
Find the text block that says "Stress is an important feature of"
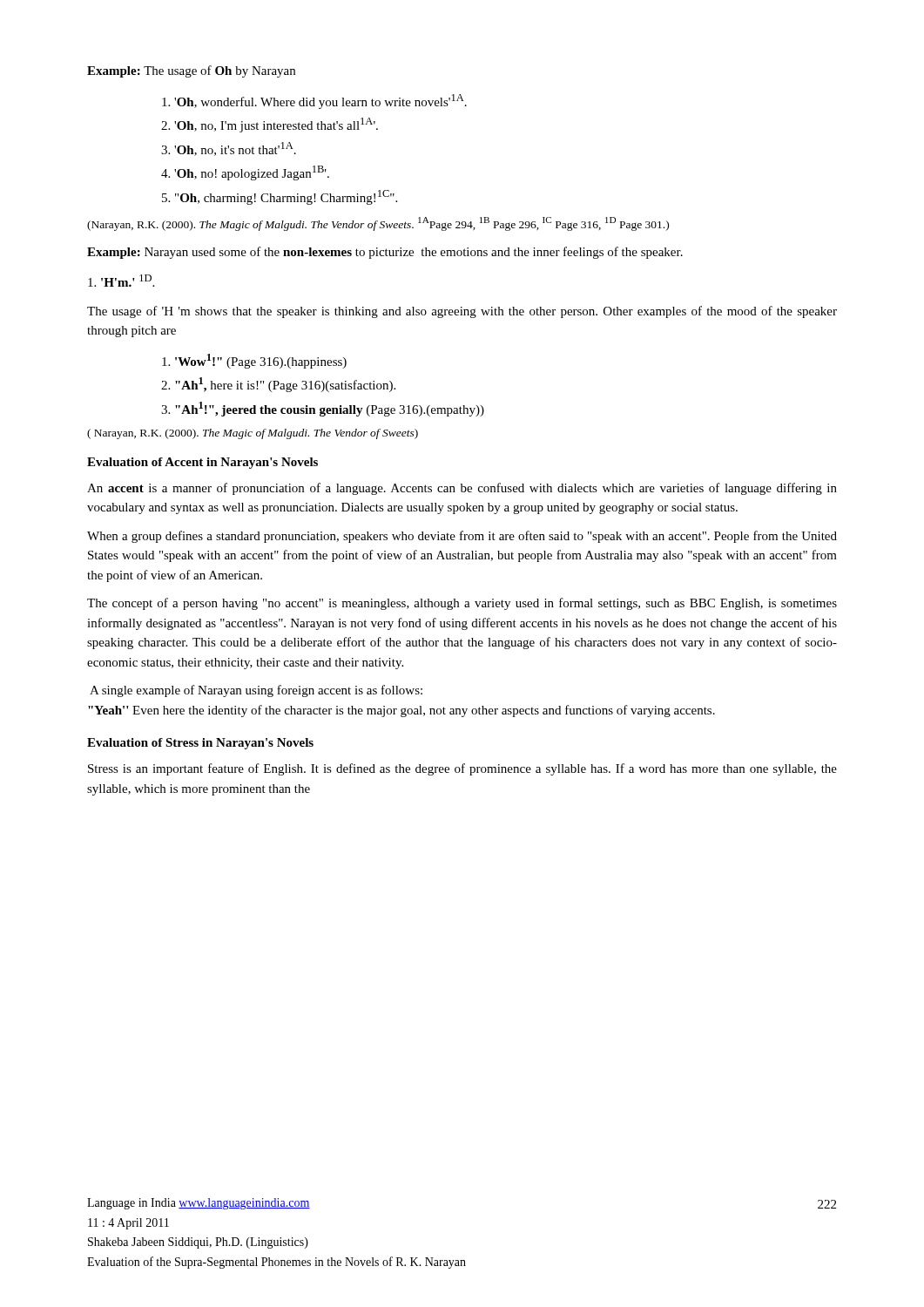click(x=462, y=779)
